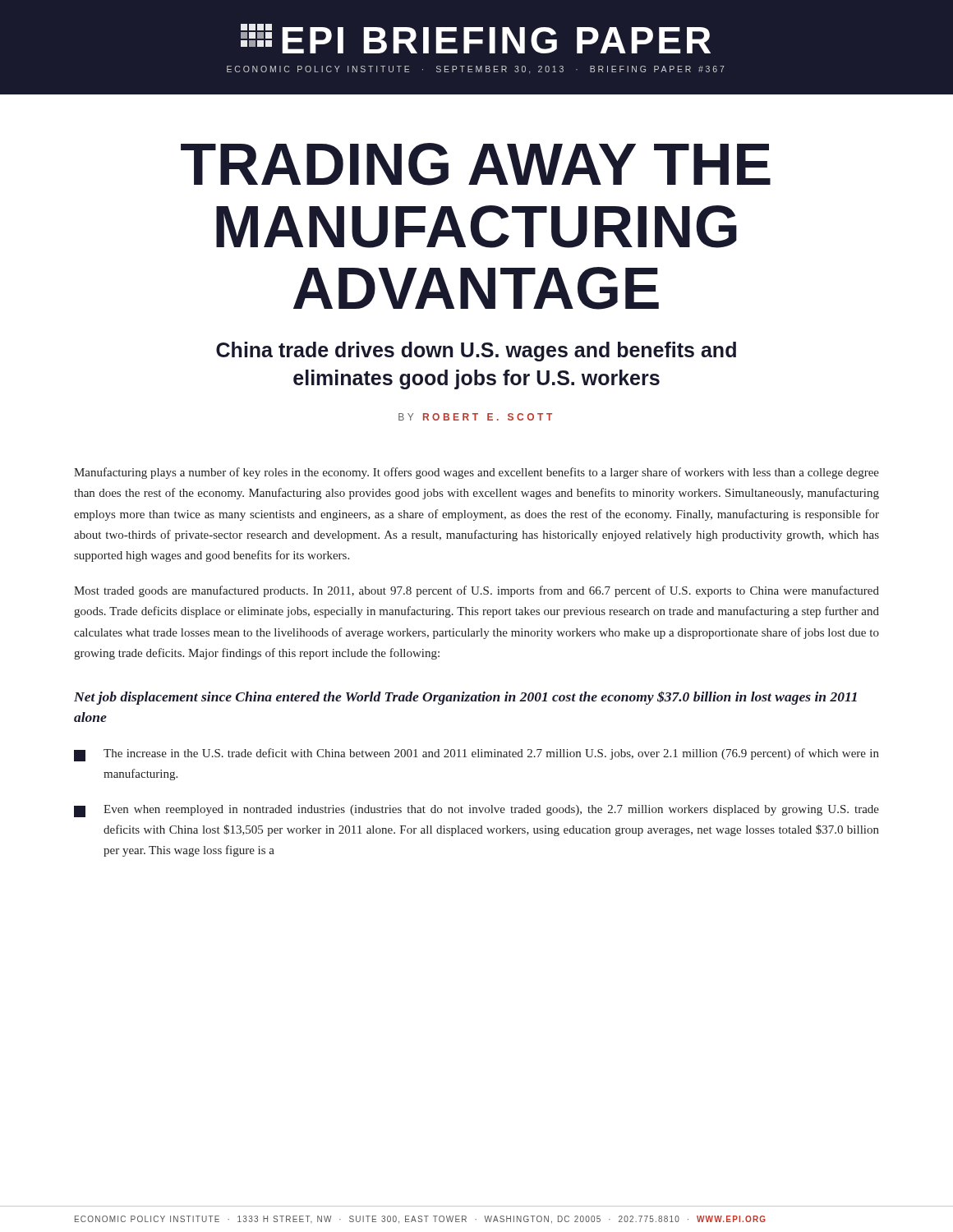This screenshot has height=1232, width=953.
Task: Point to the text starting "BY ROBERT E. SCOTT"
Action: [476, 417]
